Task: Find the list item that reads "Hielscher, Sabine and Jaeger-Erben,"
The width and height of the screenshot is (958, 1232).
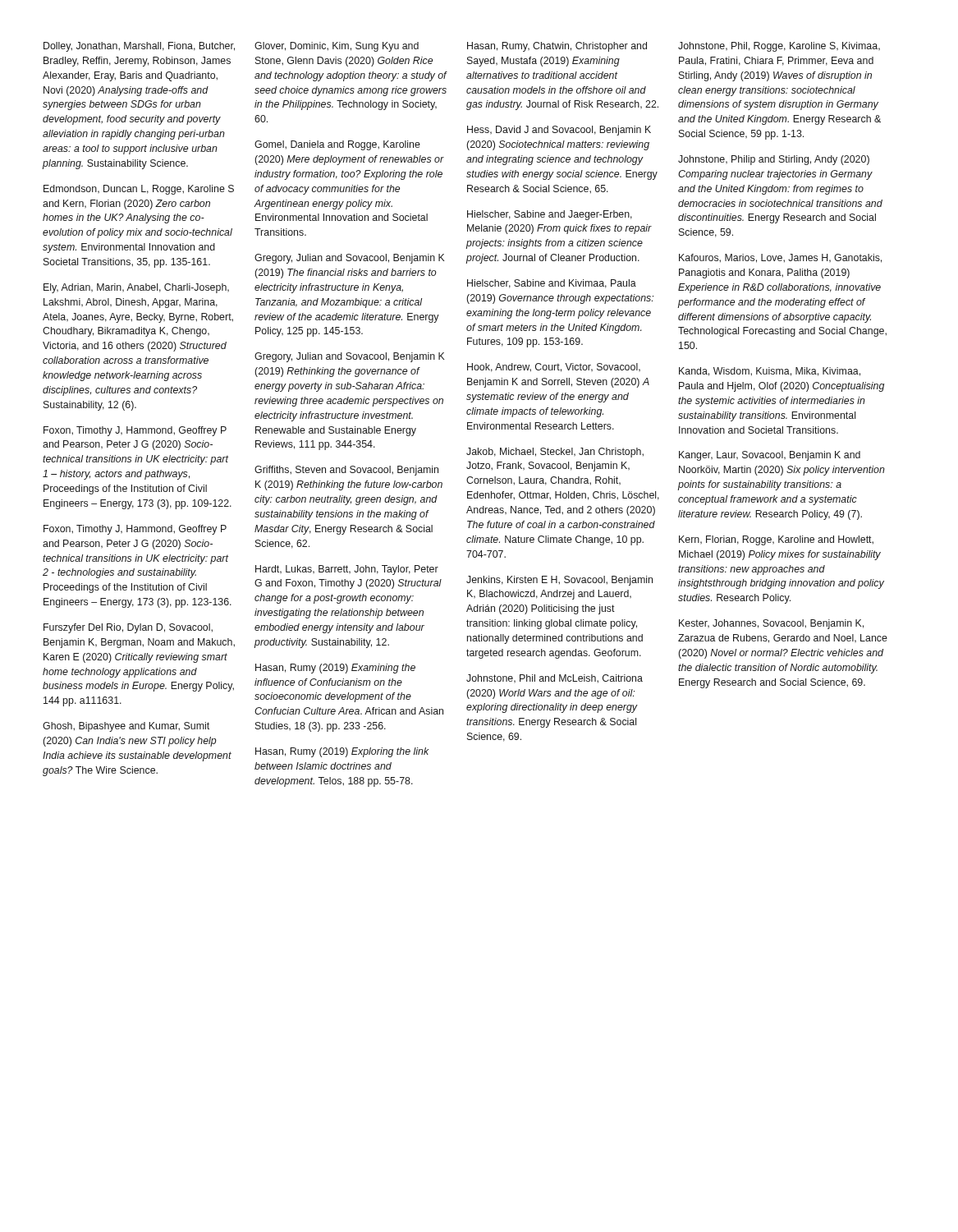Action: point(559,236)
